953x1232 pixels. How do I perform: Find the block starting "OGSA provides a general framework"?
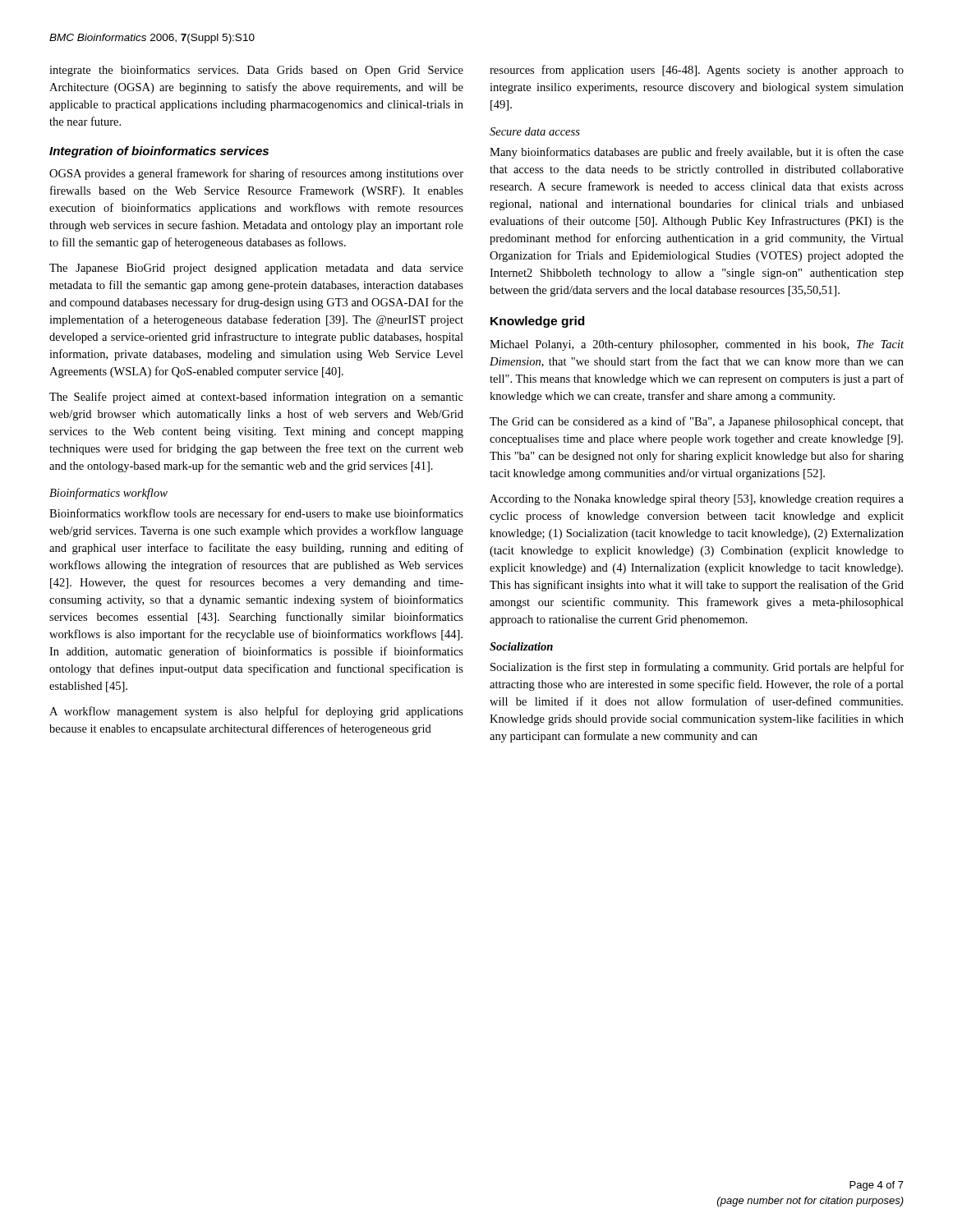256,208
